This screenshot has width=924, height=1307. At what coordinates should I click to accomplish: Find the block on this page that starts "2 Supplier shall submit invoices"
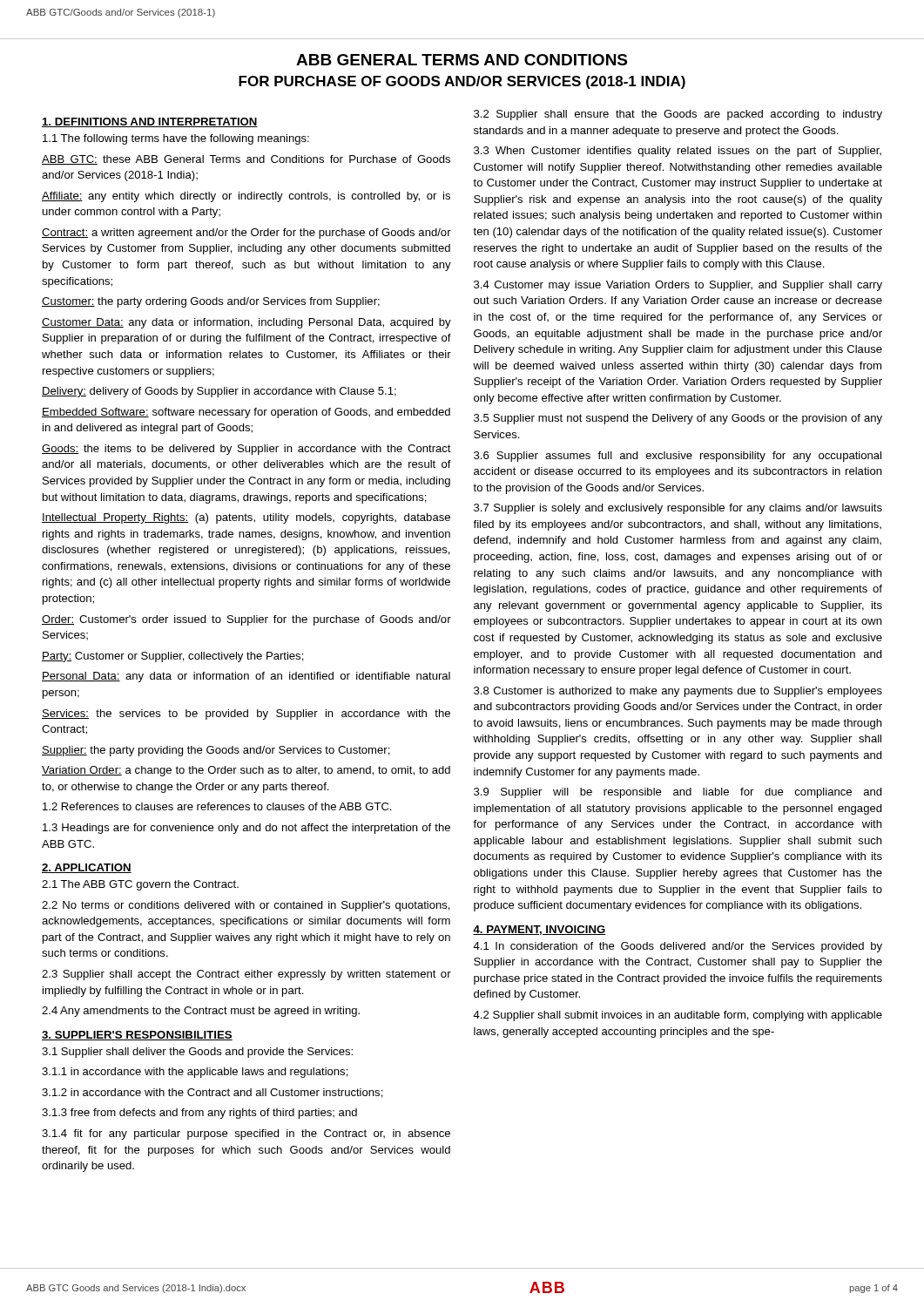tap(678, 1023)
